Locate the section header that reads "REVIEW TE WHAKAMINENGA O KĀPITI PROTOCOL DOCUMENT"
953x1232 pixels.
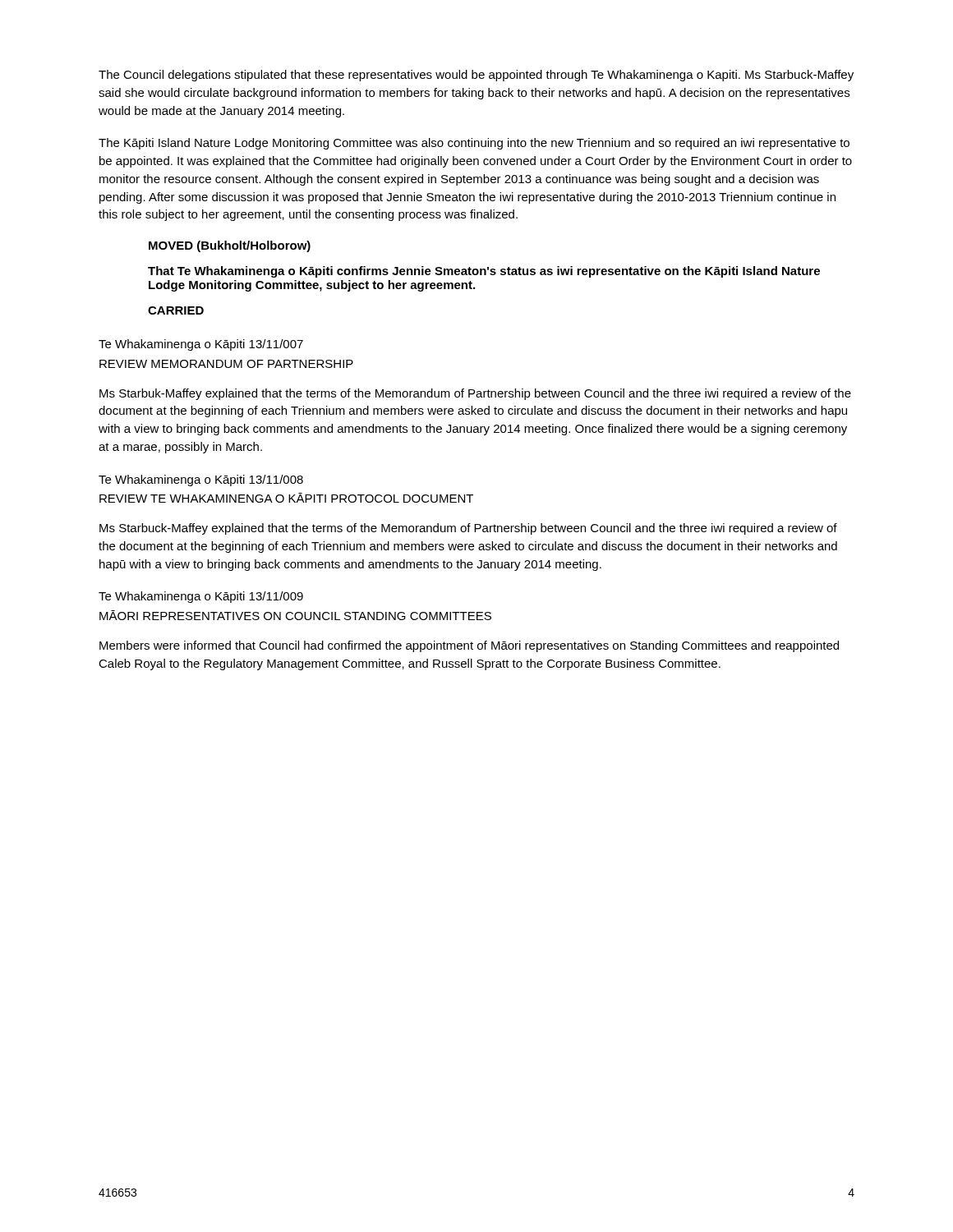[x=286, y=498]
